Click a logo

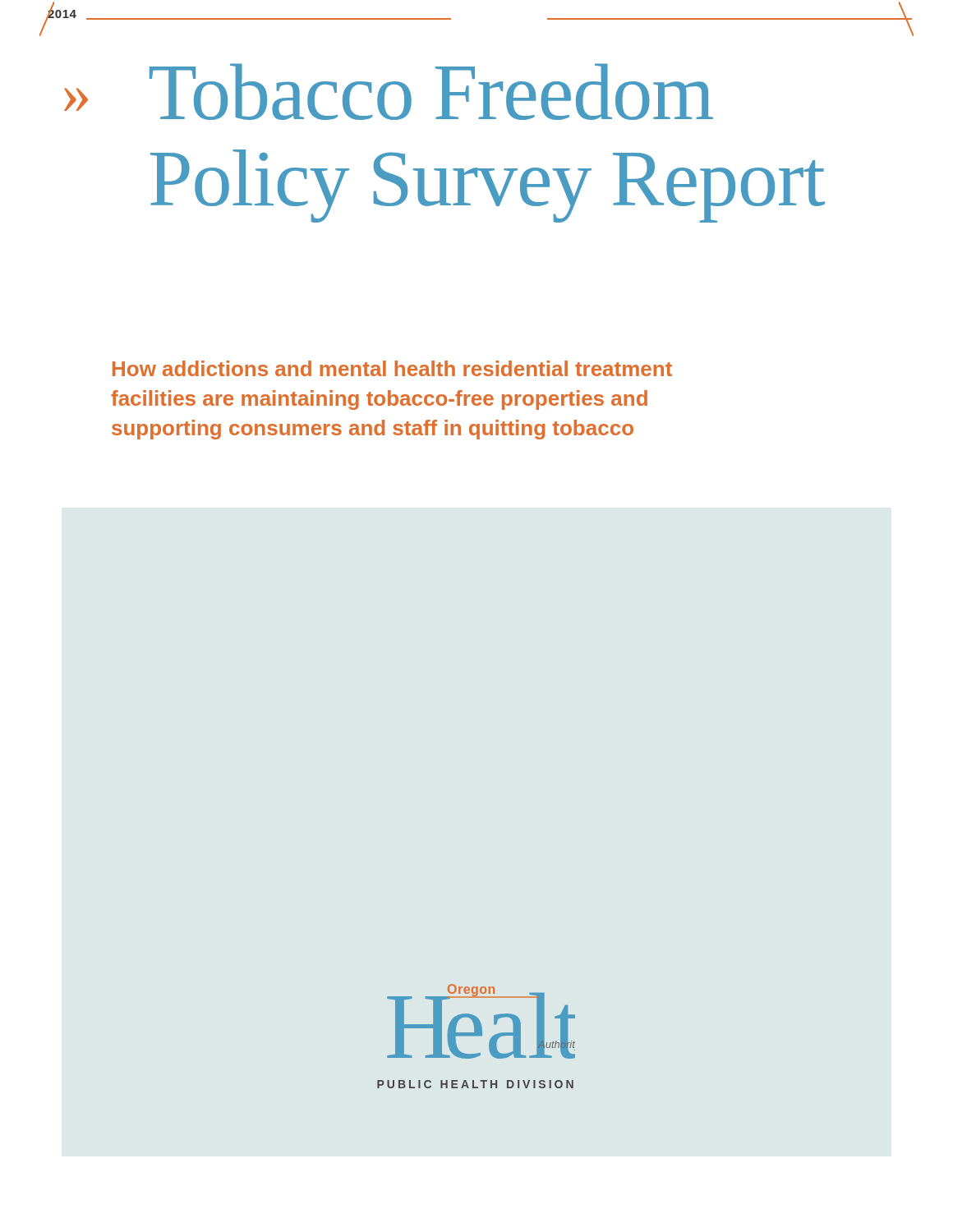[x=476, y=1033]
